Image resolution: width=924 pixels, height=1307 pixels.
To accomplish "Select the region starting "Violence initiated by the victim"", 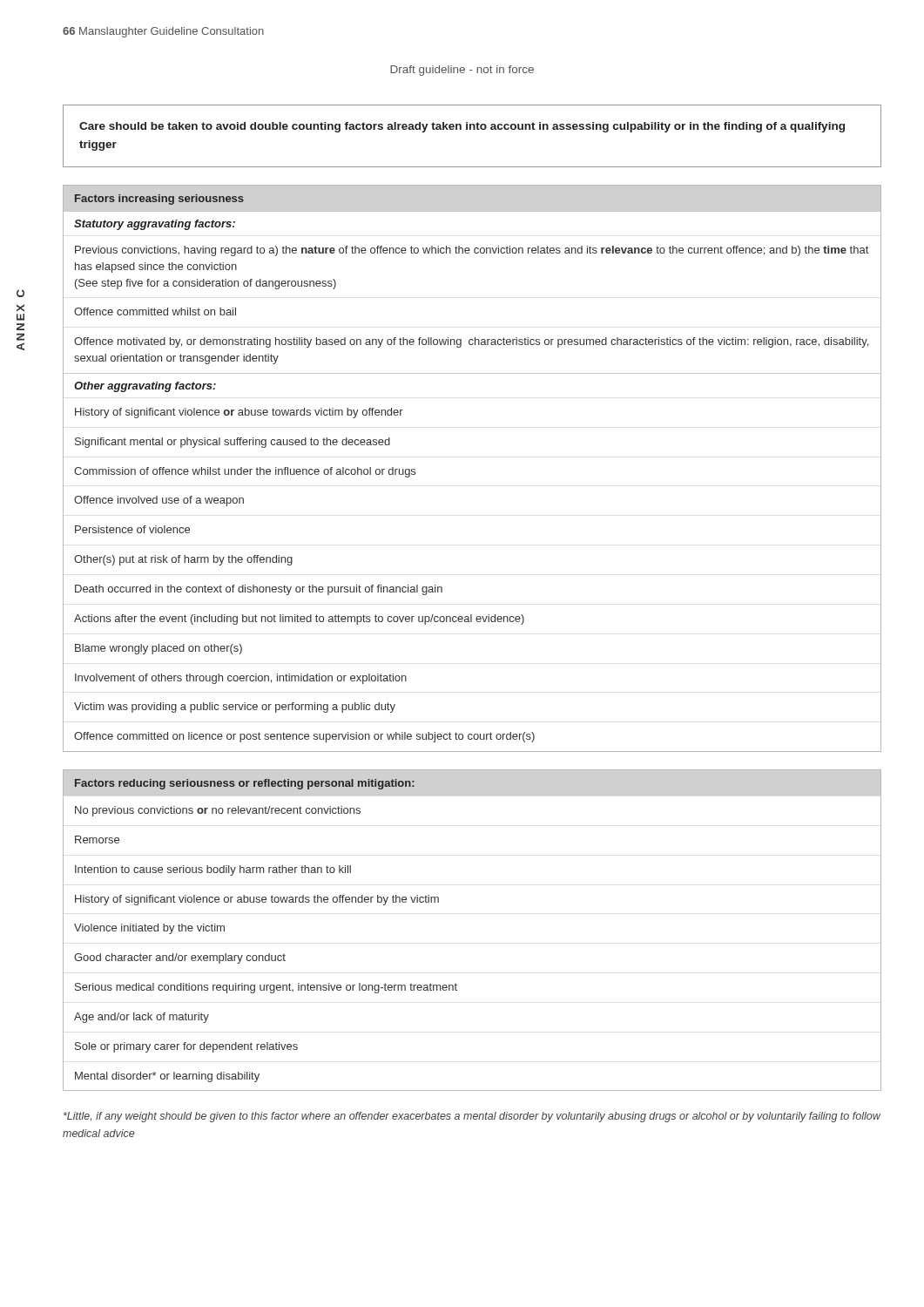I will [x=150, y=928].
